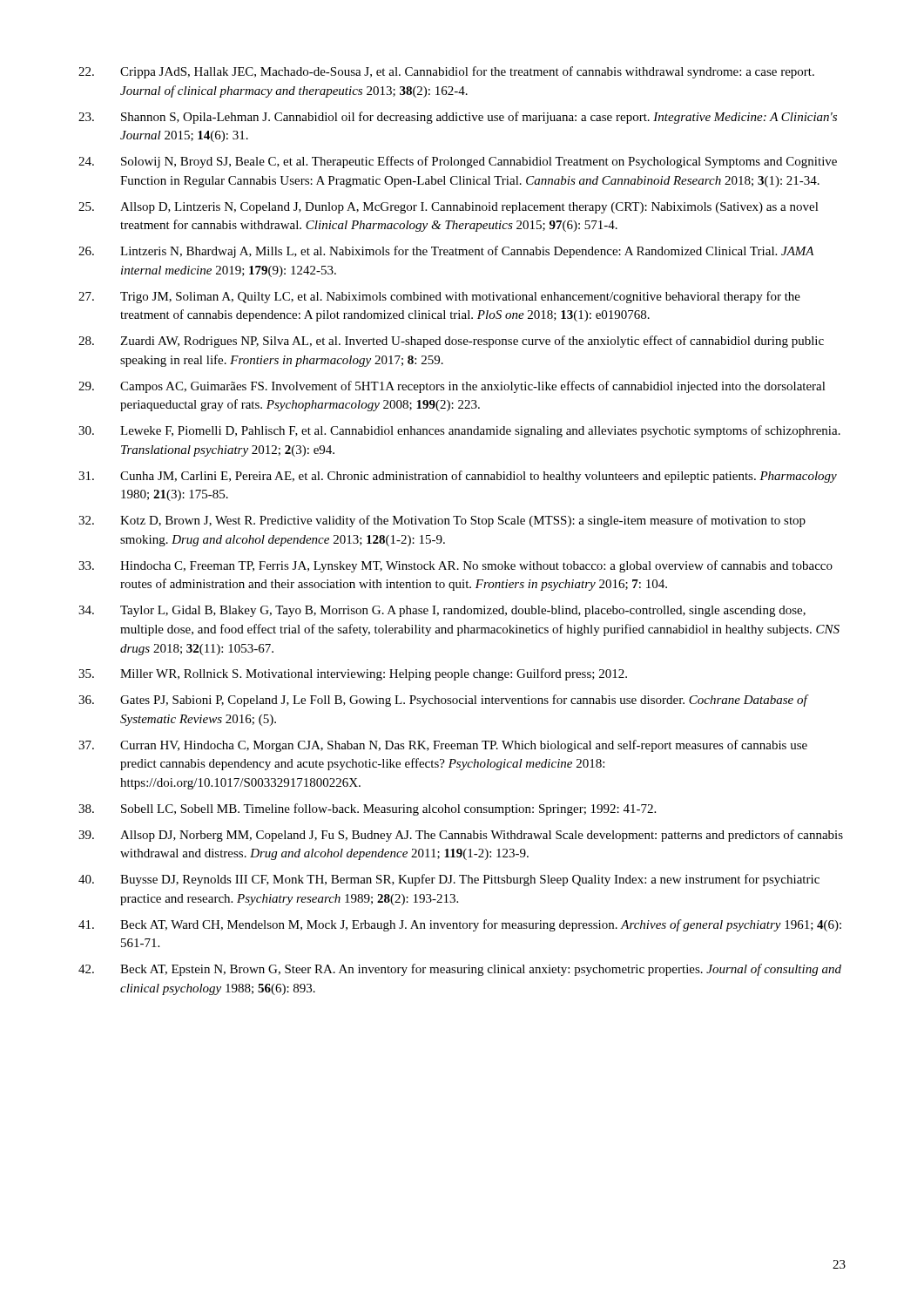Navigate to the element starting "39. Allsop DJ, Norberg MM, Copeland J,"
This screenshot has height=1307, width=924.
tap(462, 845)
